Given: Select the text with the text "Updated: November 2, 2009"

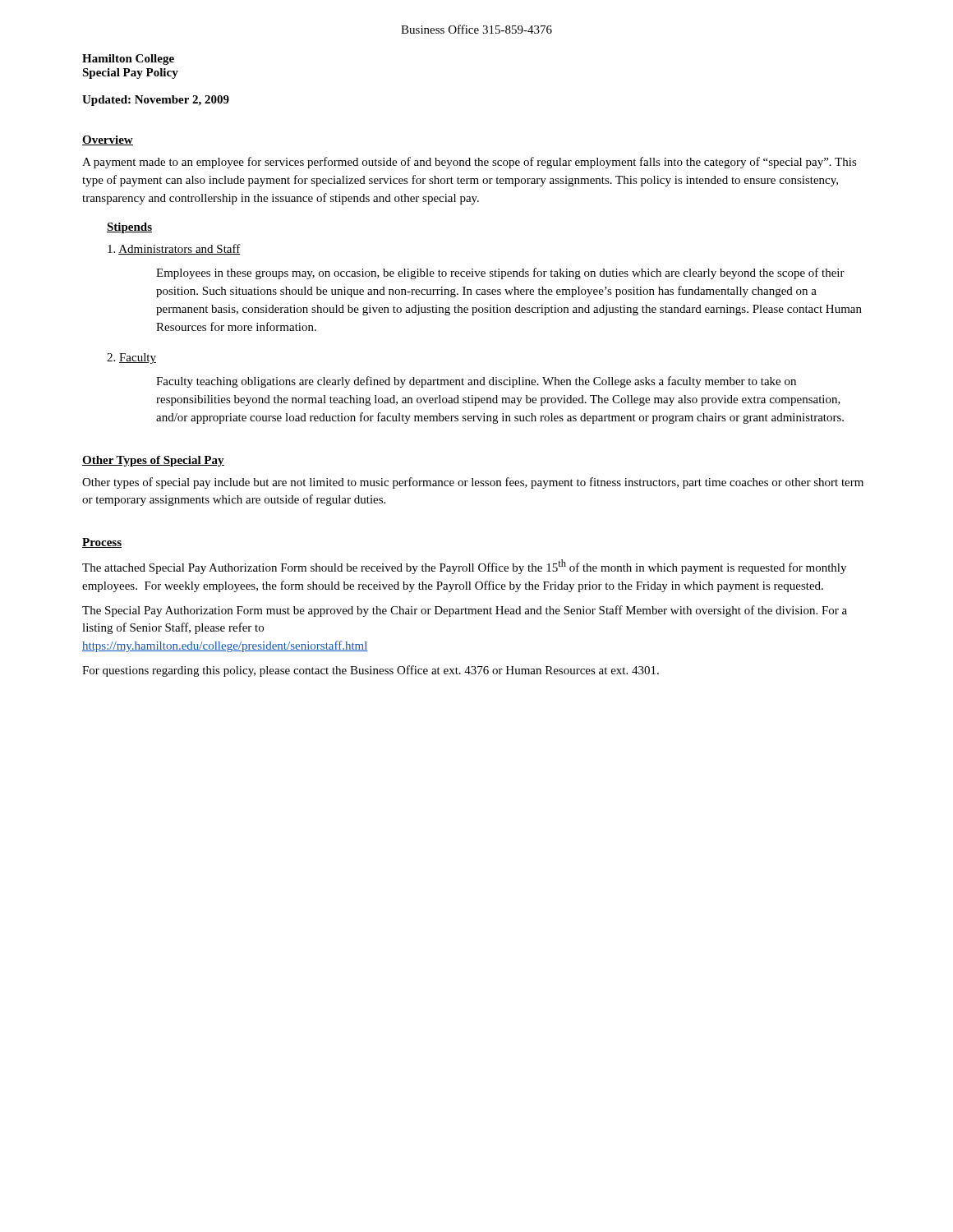Looking at the screenshot, I should click(x=156, y=99).
